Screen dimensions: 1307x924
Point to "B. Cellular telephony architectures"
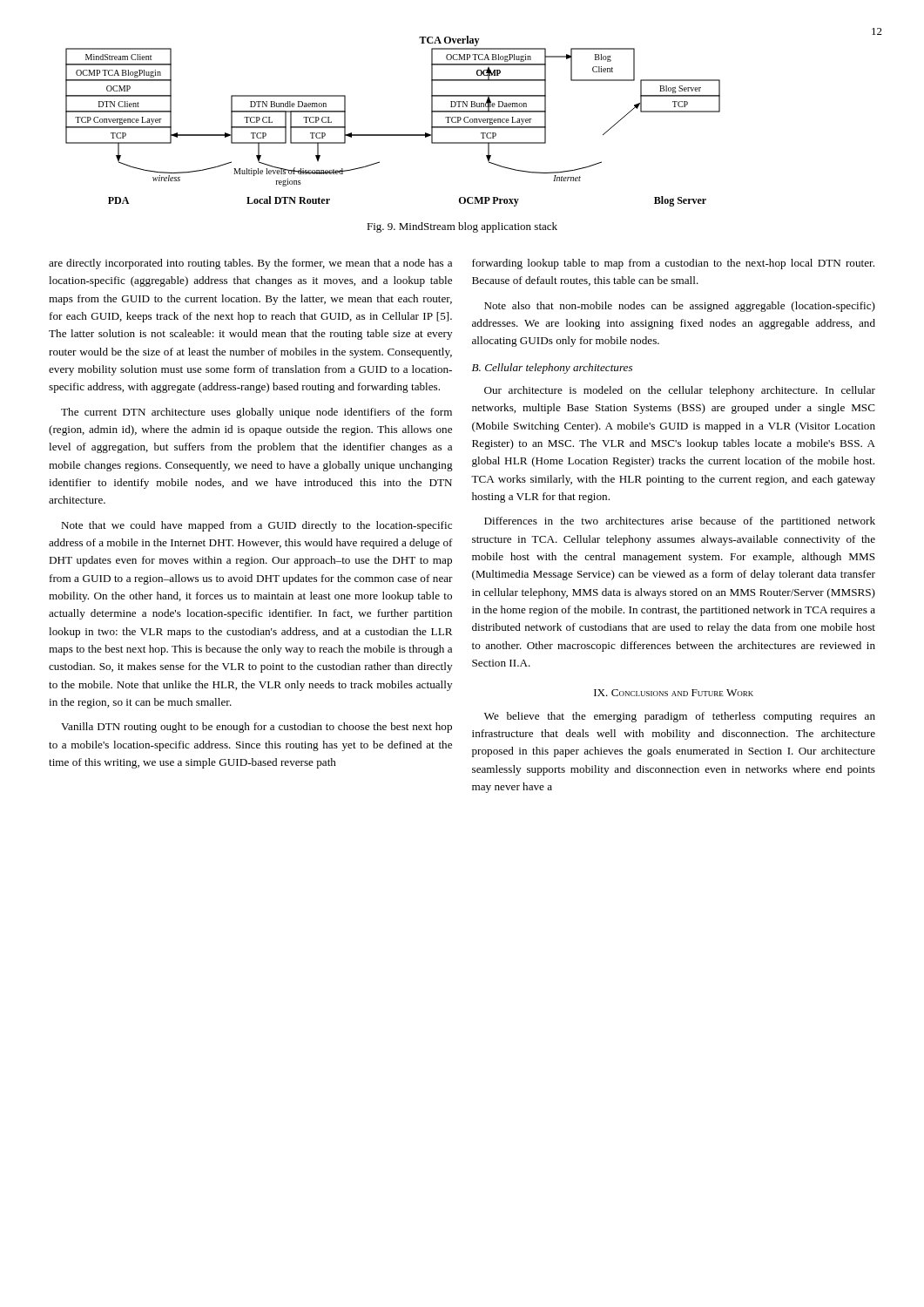point(552,367)
